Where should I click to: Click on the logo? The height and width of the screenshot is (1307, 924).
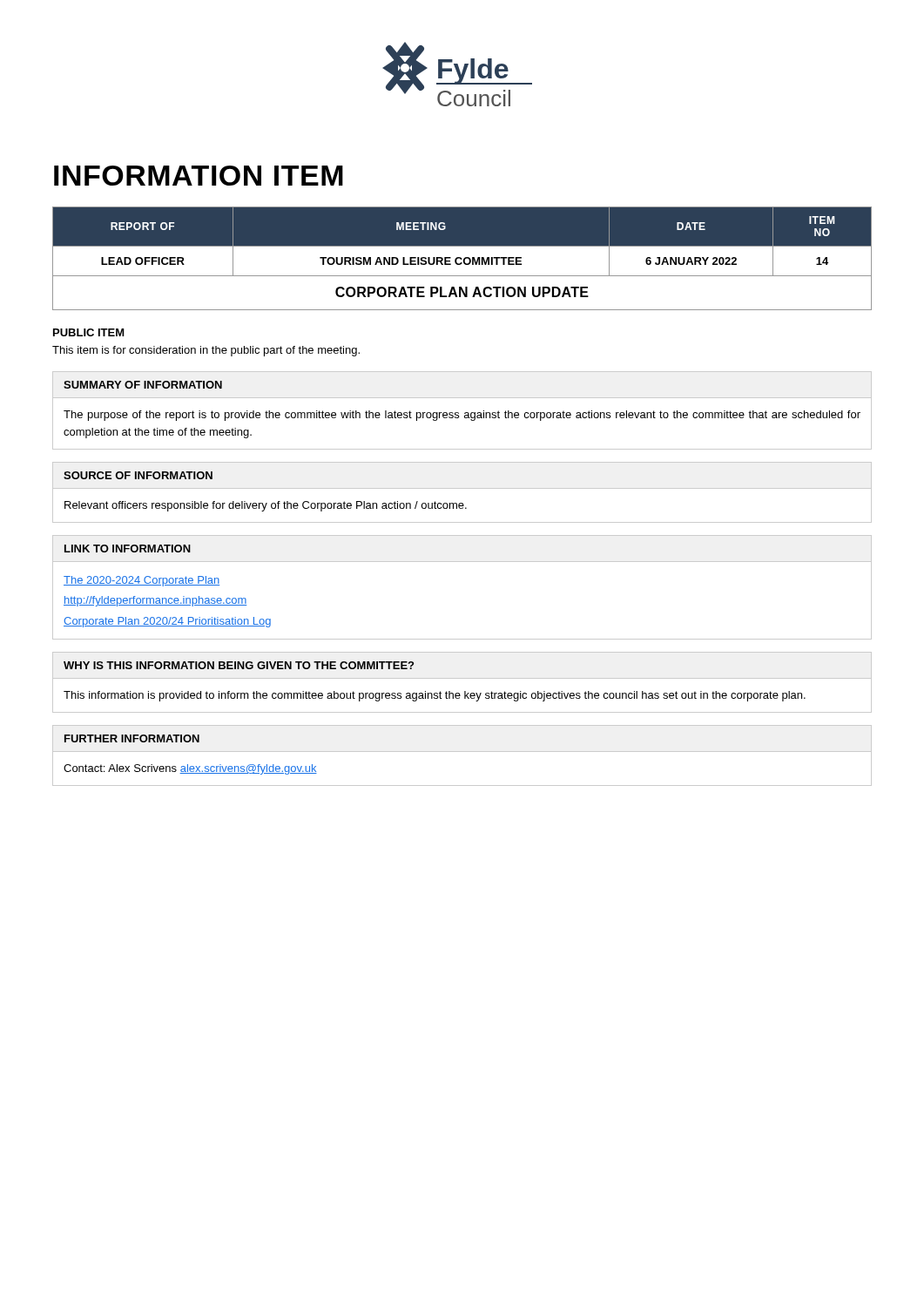tap(462, 85)
